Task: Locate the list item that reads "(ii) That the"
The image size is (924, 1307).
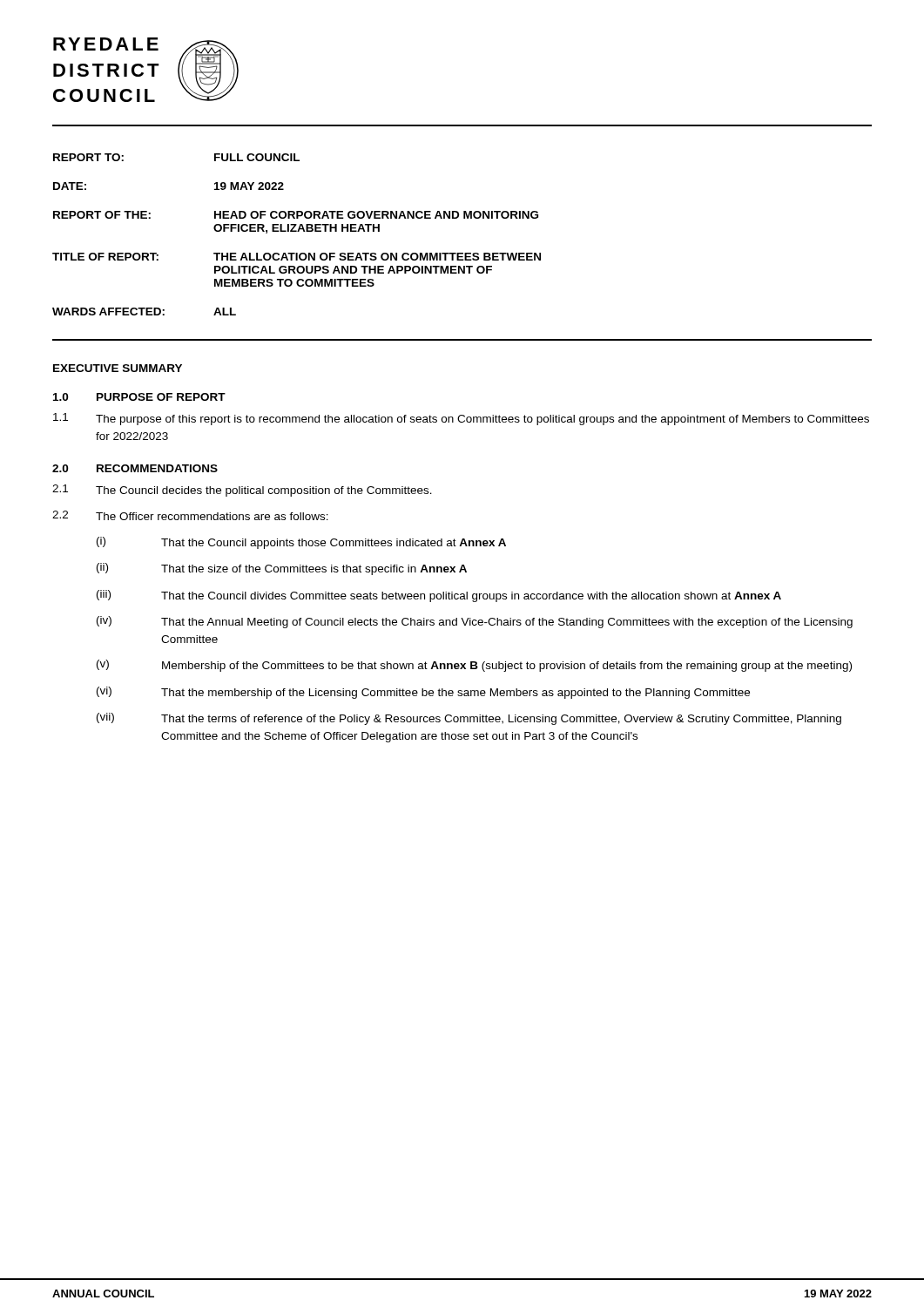Action: pos(282,569)
